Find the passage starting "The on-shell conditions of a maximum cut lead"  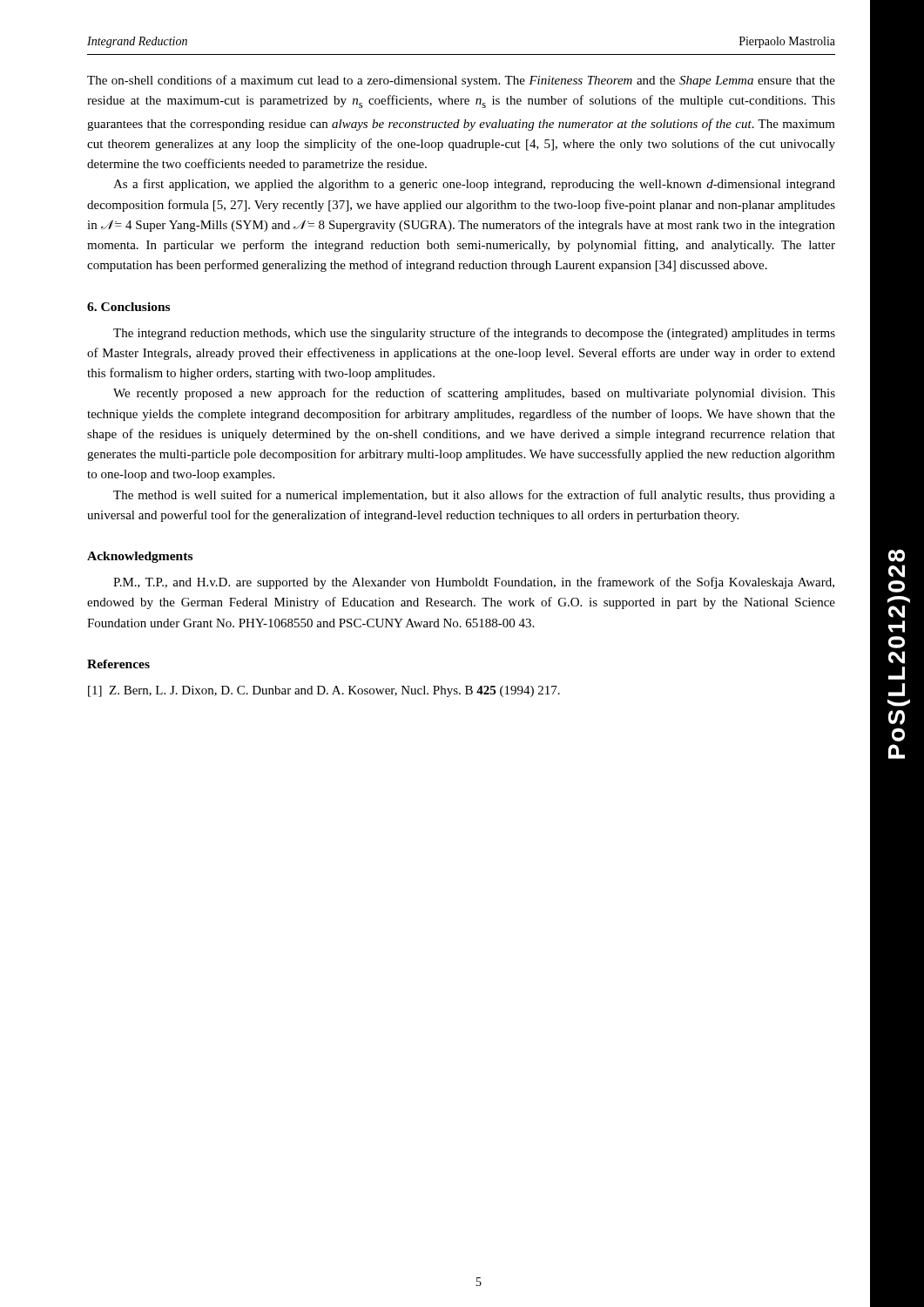point(461,123)
